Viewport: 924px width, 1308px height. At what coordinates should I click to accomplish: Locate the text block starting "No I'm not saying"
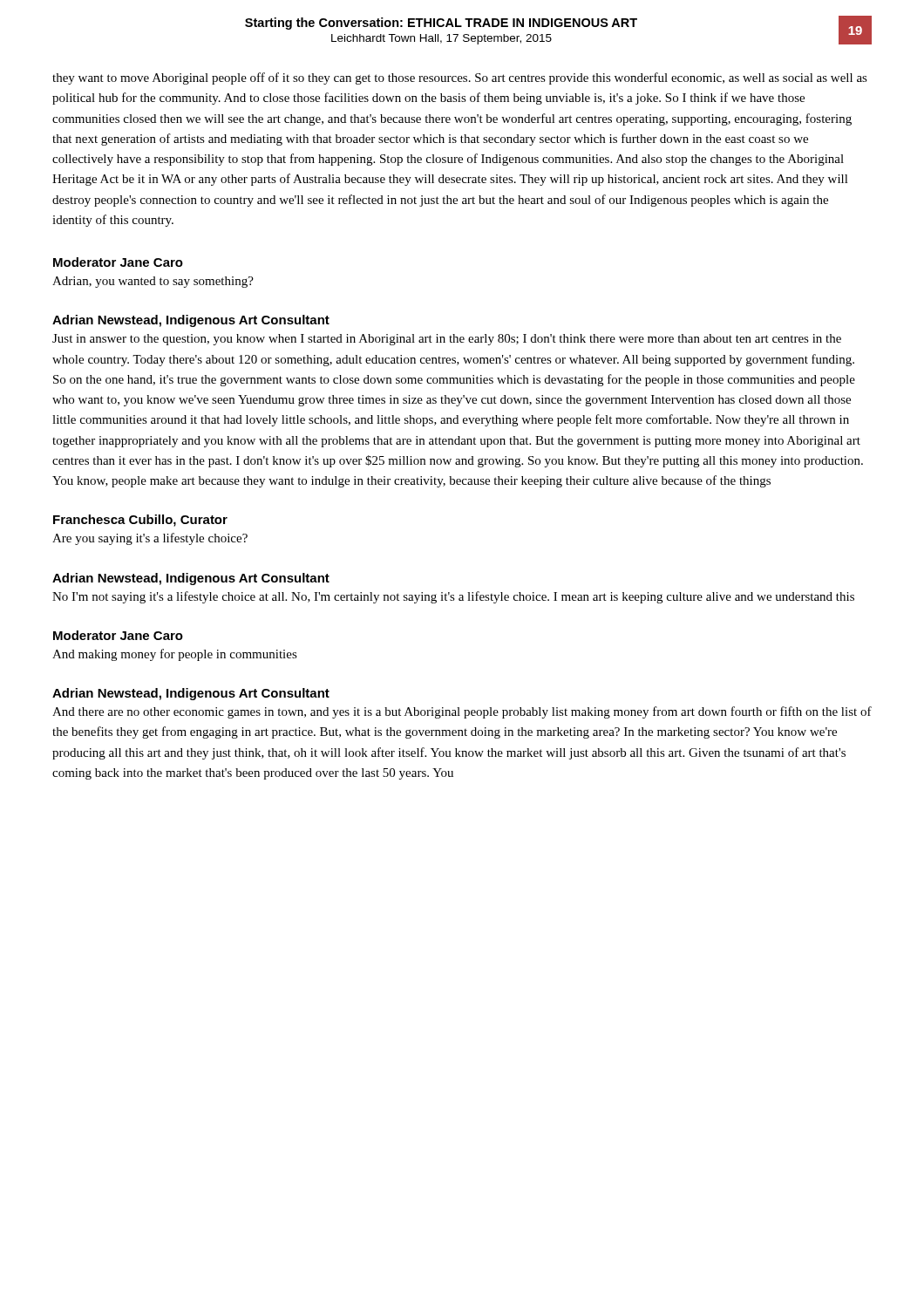pos(453,596)
